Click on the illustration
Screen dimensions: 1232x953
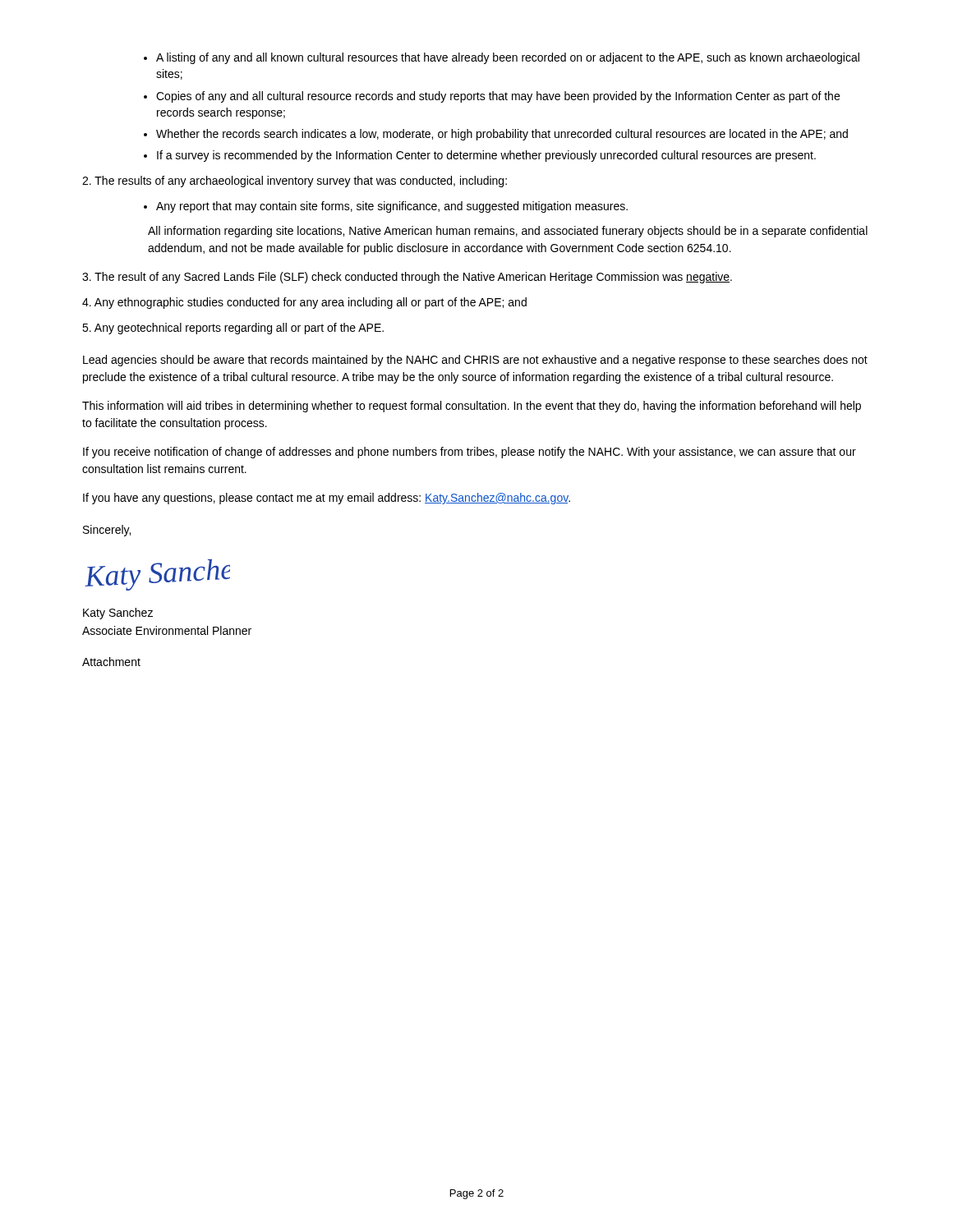[476, 573]
